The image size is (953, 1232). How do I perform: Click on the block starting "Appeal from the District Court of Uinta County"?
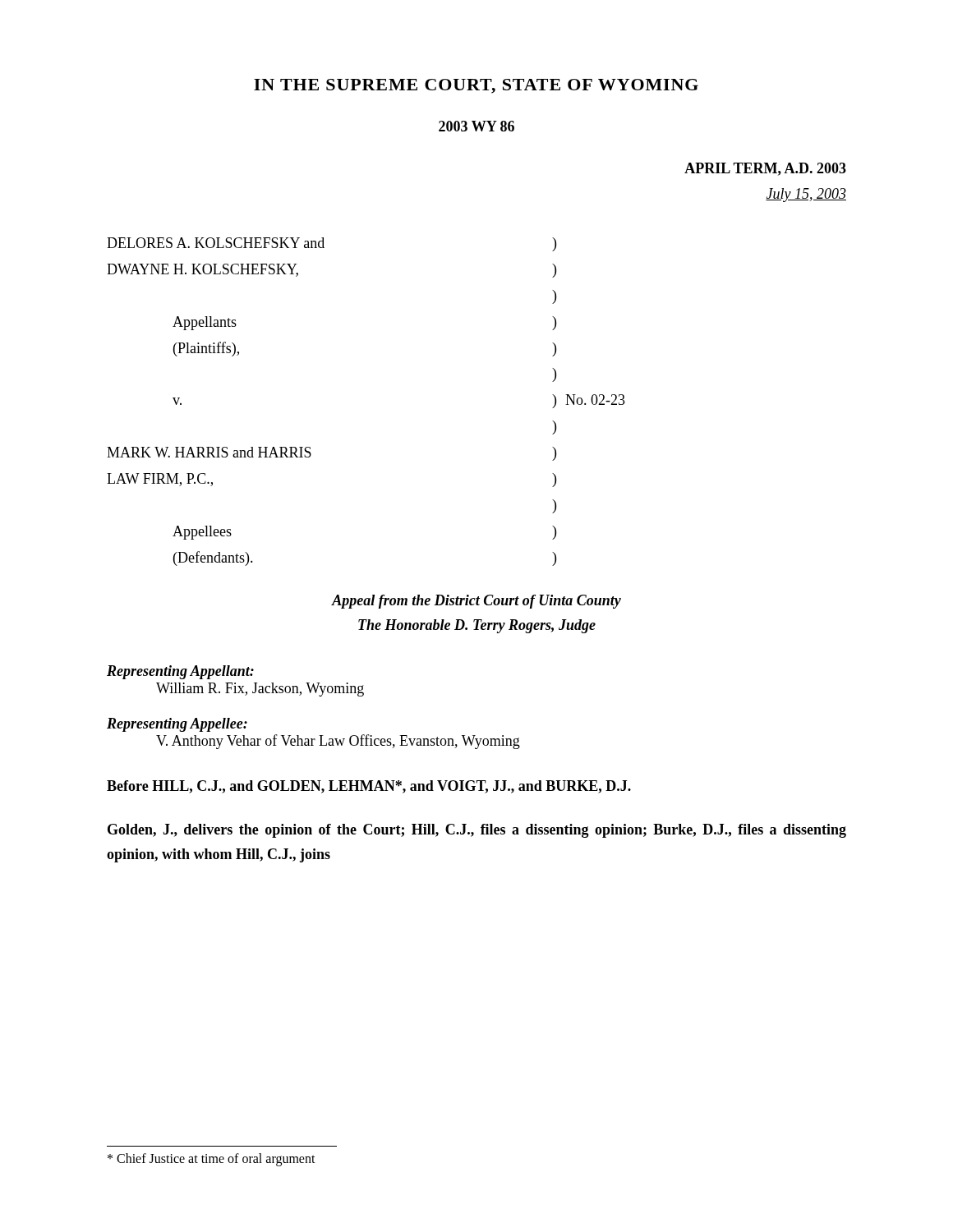pyautogui.click(x=476, y=613)
